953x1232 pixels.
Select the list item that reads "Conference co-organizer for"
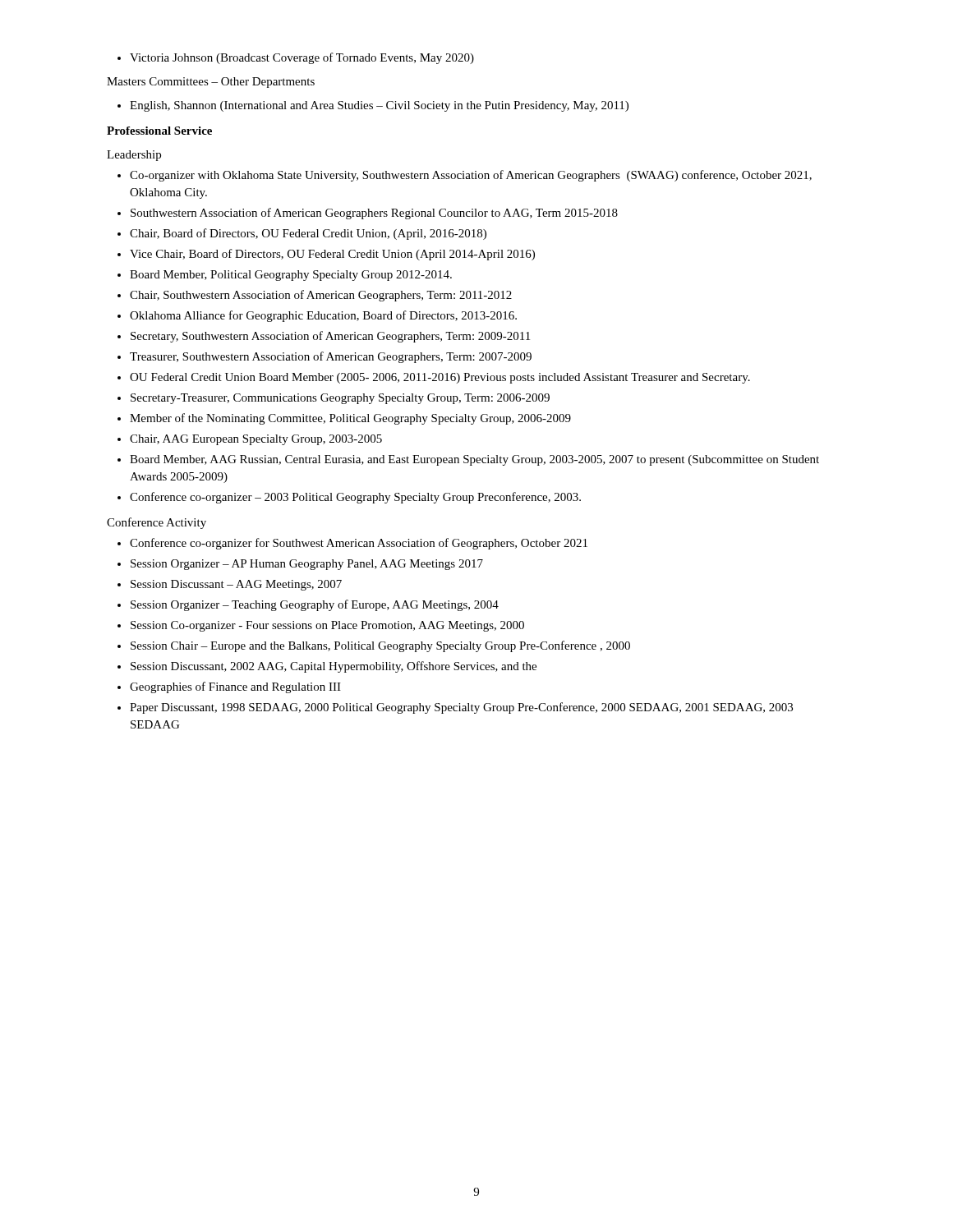tap(476, 634)
